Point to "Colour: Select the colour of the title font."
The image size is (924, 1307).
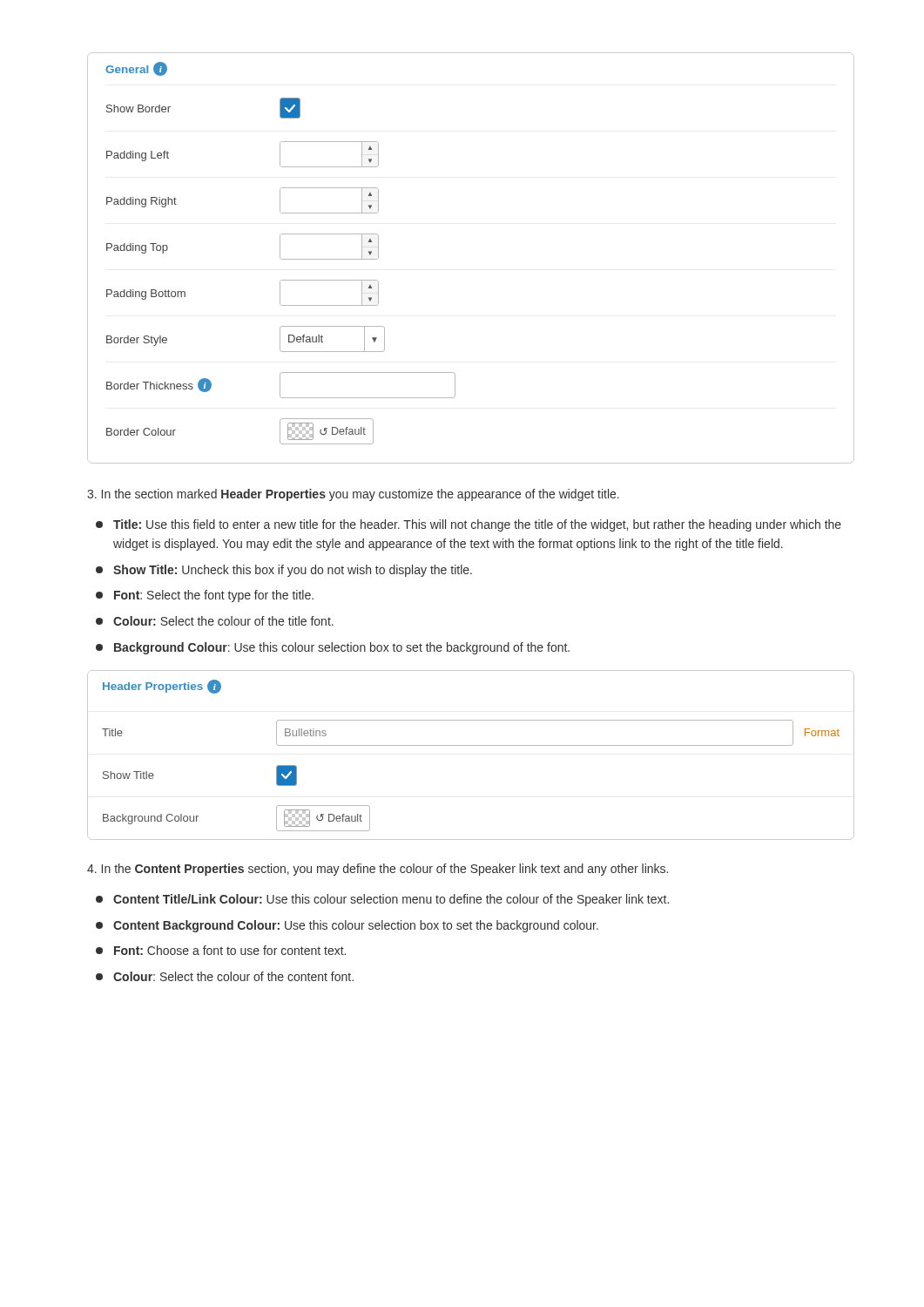coord(215,622)
